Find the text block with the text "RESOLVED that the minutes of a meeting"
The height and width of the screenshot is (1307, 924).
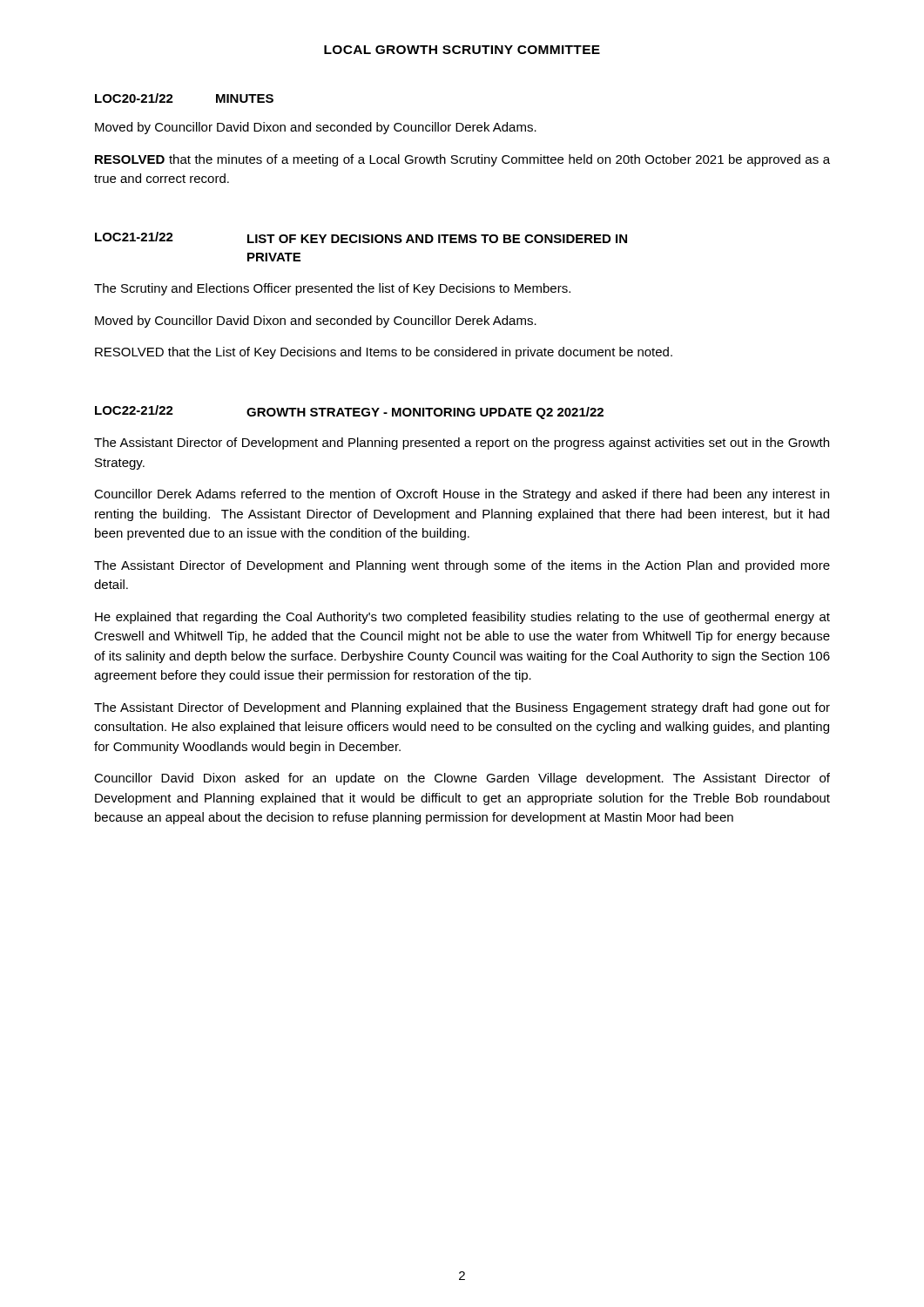click(x=462, y=168)
